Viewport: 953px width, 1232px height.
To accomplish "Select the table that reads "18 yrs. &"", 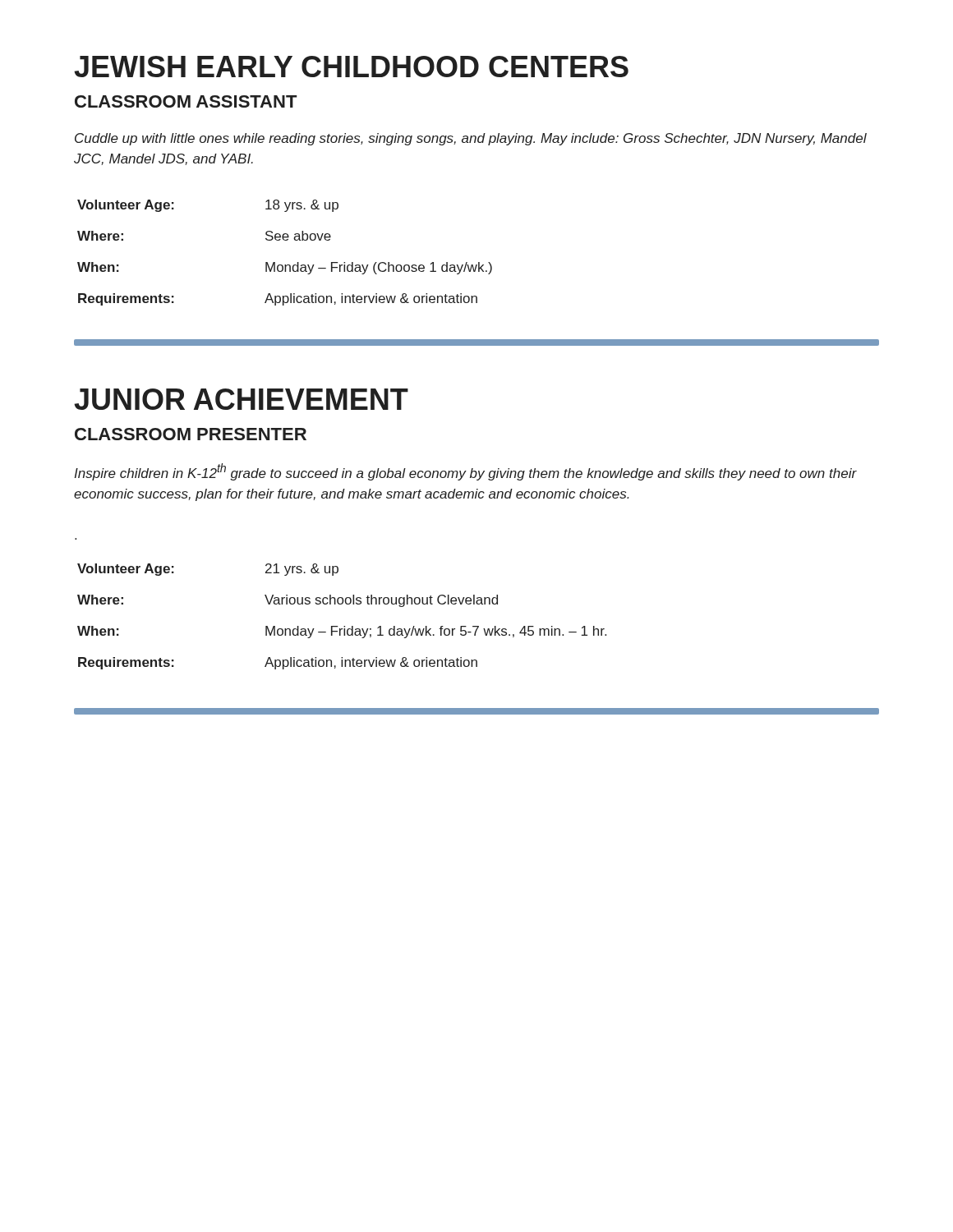I will 476,252.
